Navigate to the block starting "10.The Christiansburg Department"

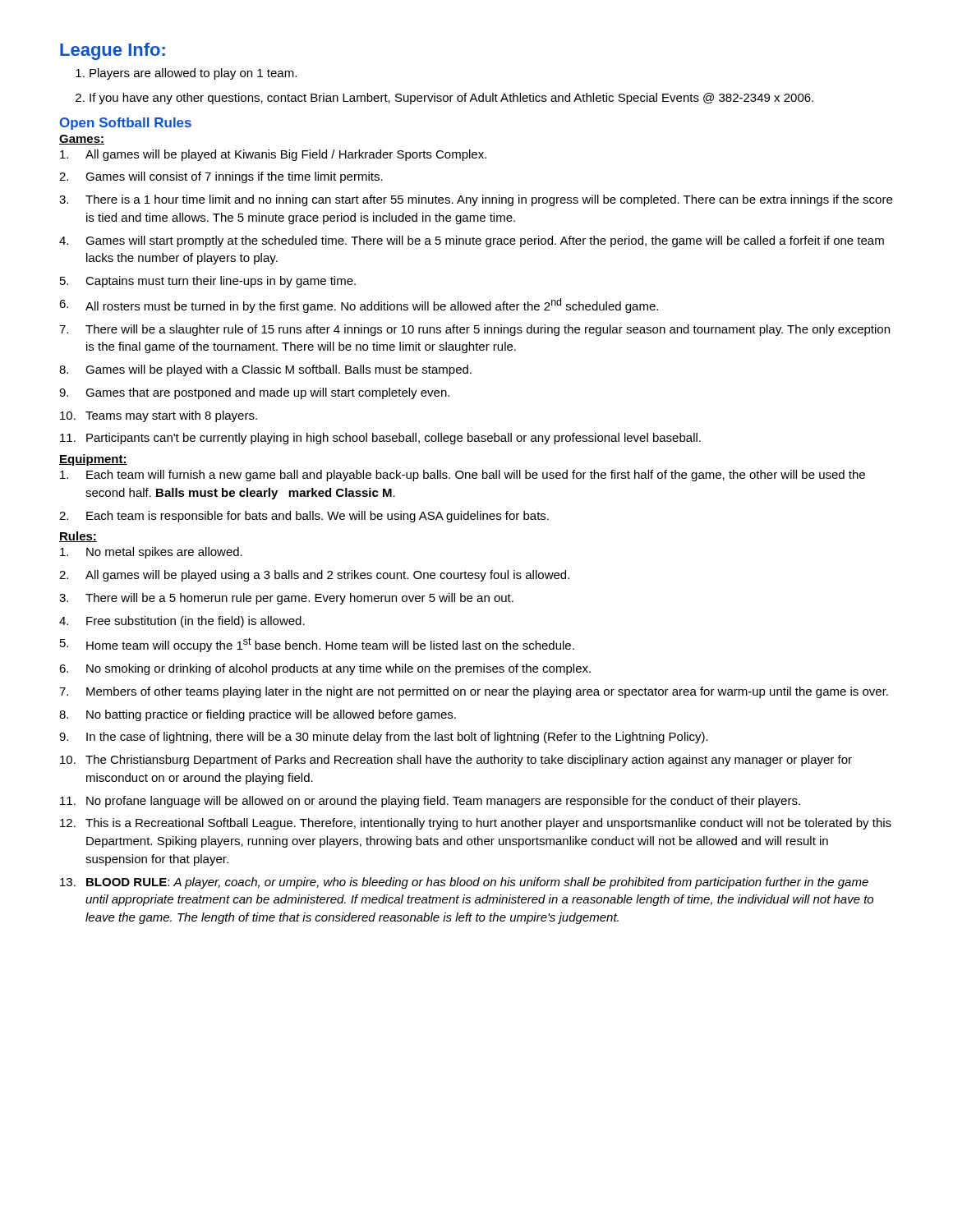point(476,769)
